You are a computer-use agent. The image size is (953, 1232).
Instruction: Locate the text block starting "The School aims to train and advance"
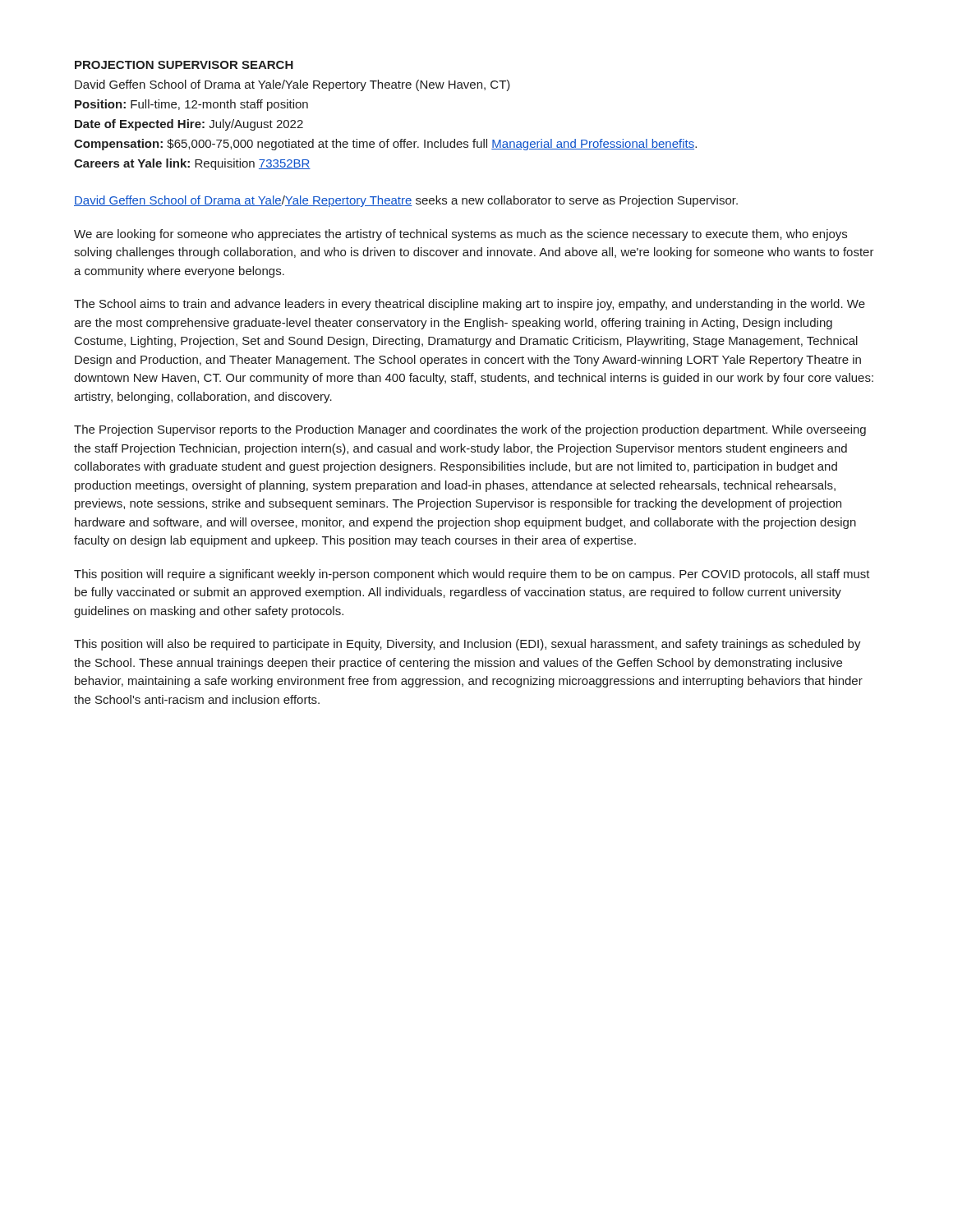(476, 350)
